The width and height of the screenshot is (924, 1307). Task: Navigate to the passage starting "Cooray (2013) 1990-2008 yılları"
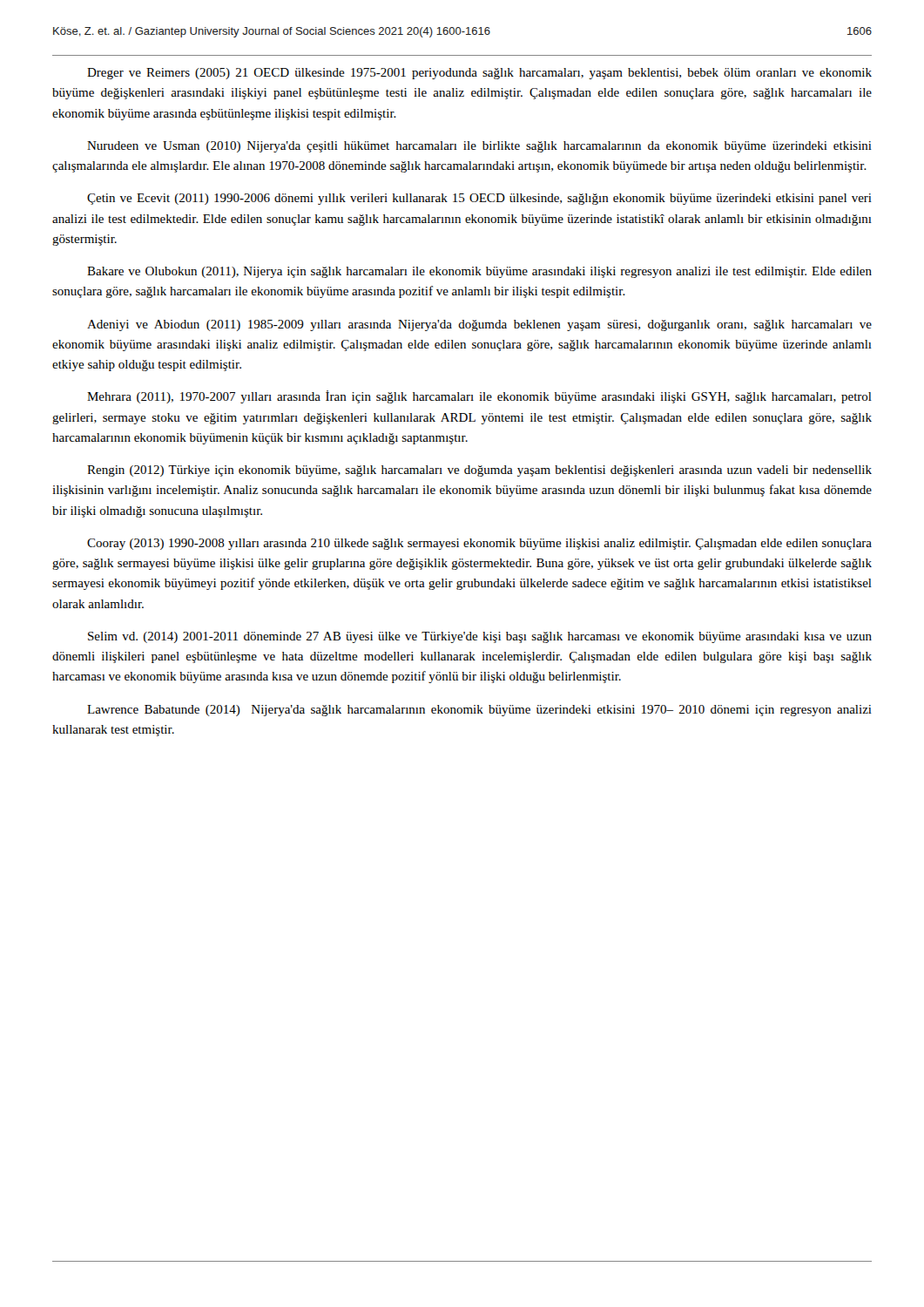coord(462,573)
